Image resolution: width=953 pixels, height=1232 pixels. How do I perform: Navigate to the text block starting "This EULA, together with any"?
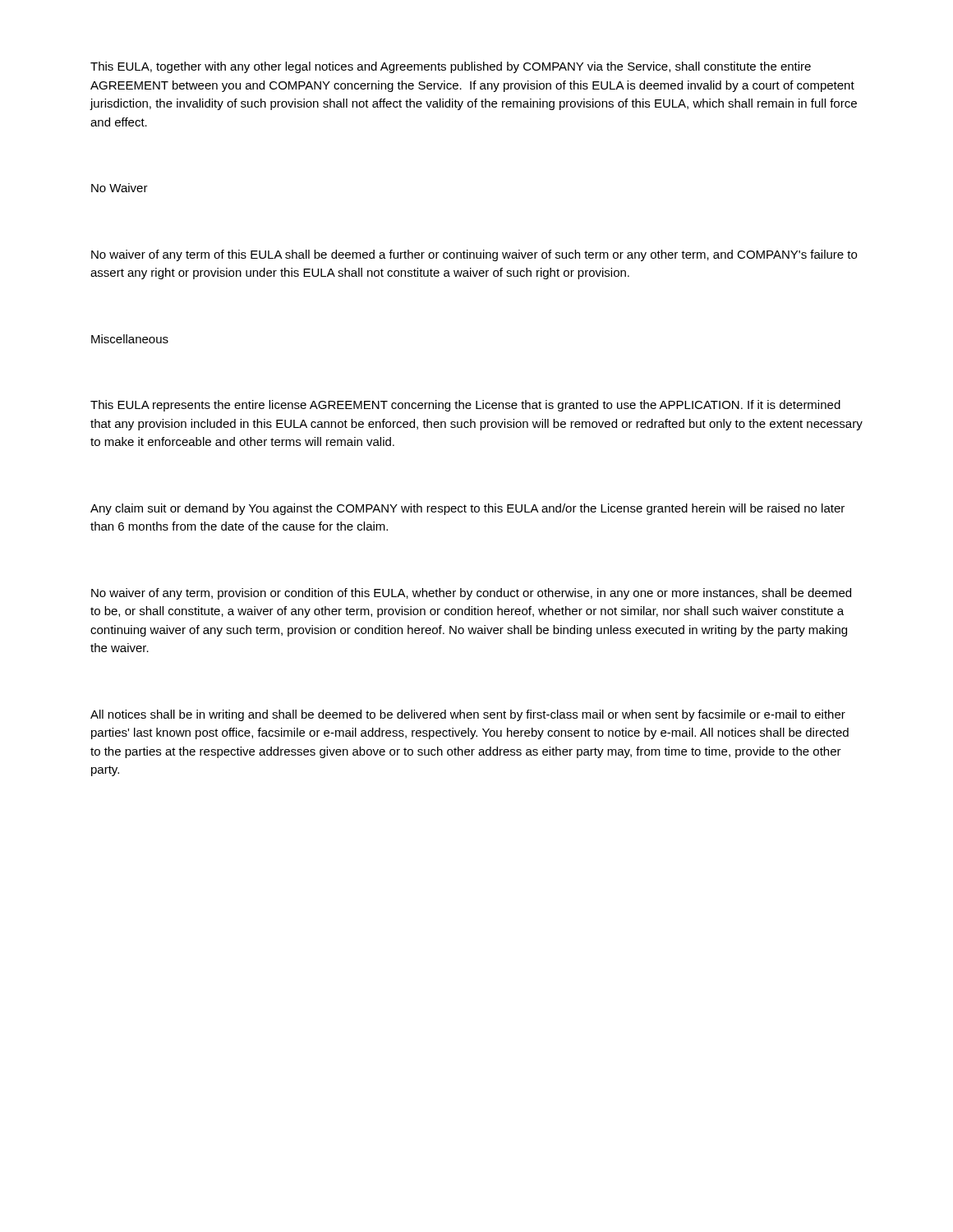tap(474, 94)
